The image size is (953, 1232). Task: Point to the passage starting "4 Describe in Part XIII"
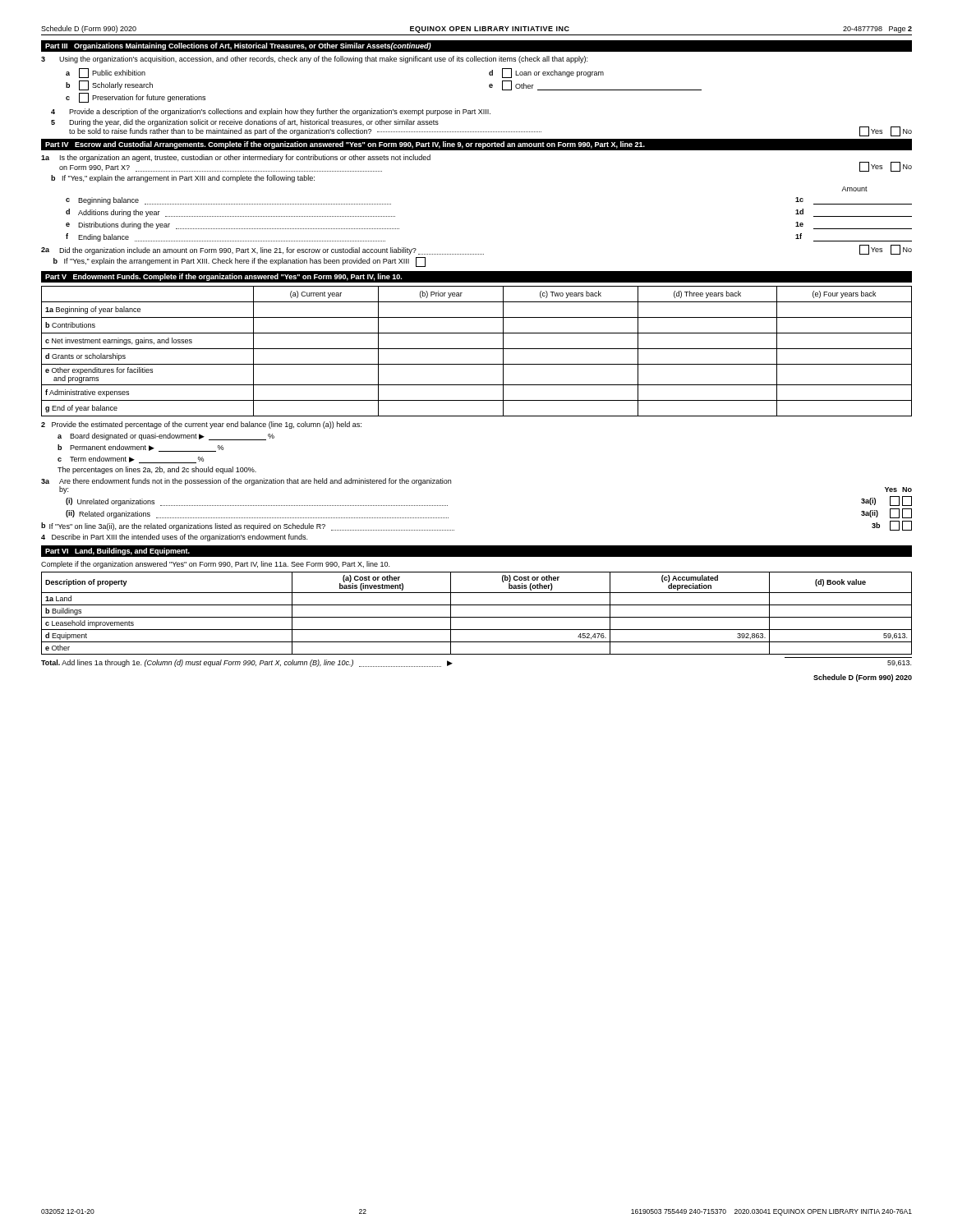175,537
